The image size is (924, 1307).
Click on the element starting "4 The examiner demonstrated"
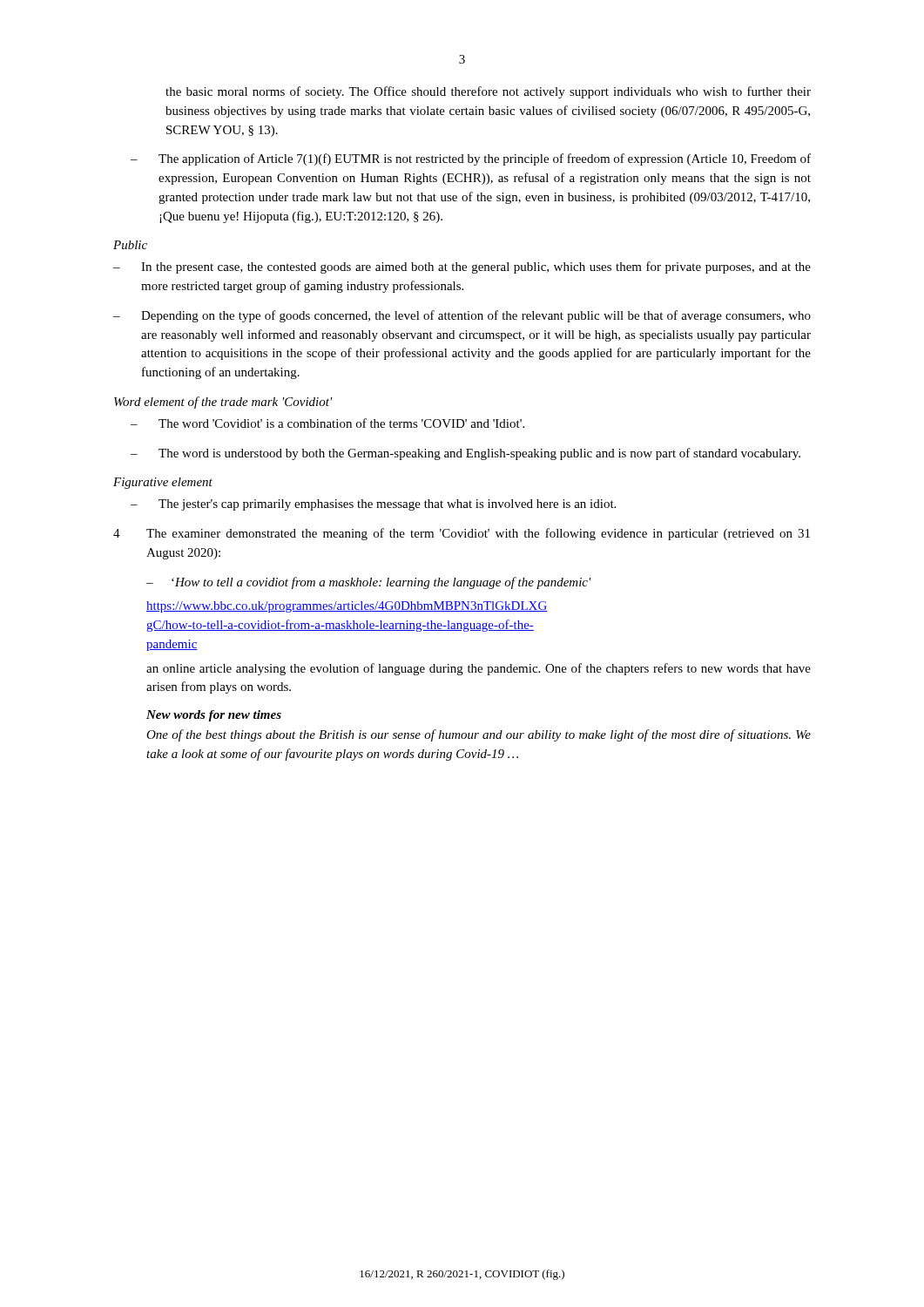(462, 543)
